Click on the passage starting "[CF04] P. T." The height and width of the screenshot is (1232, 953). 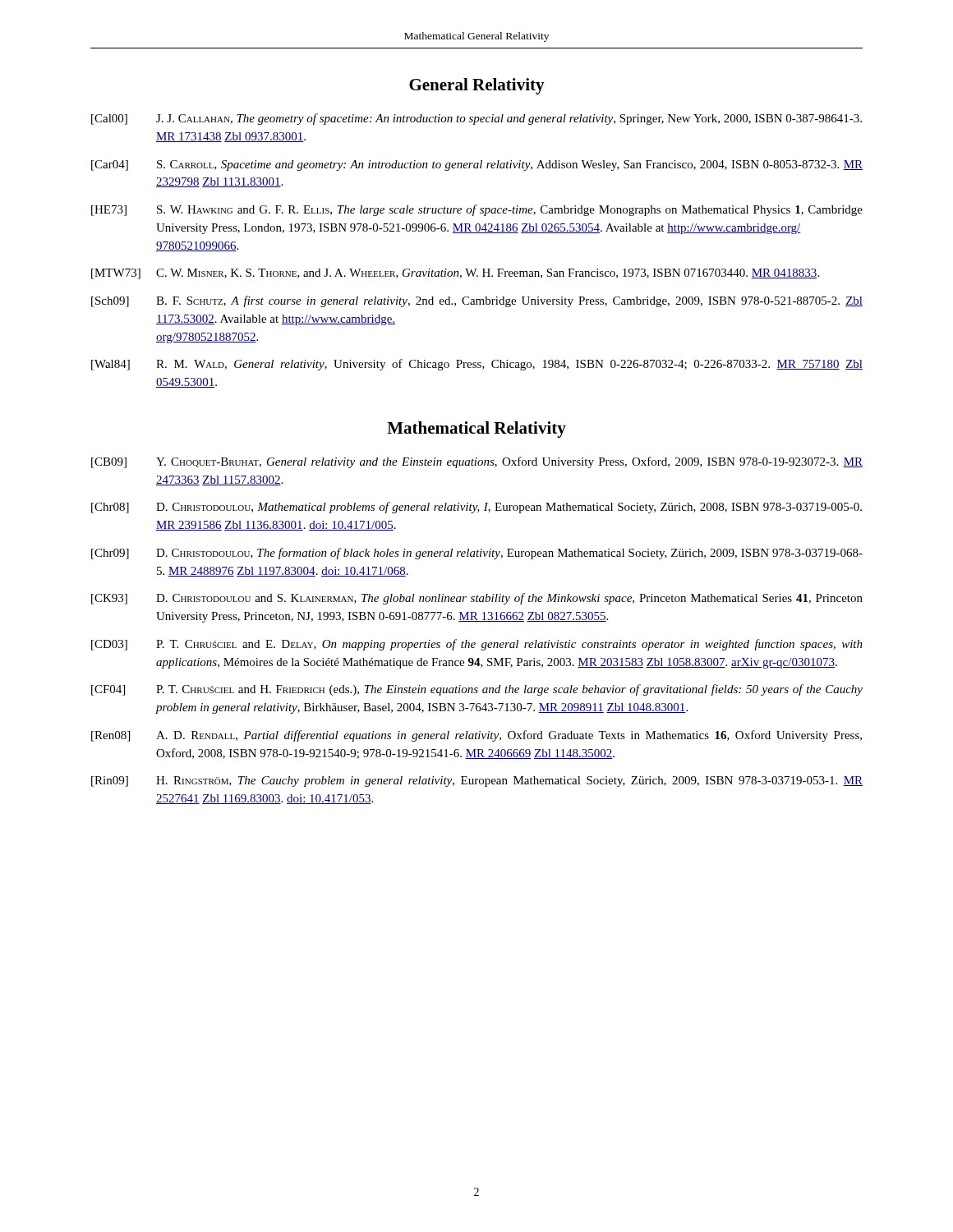tap(476, 699)
